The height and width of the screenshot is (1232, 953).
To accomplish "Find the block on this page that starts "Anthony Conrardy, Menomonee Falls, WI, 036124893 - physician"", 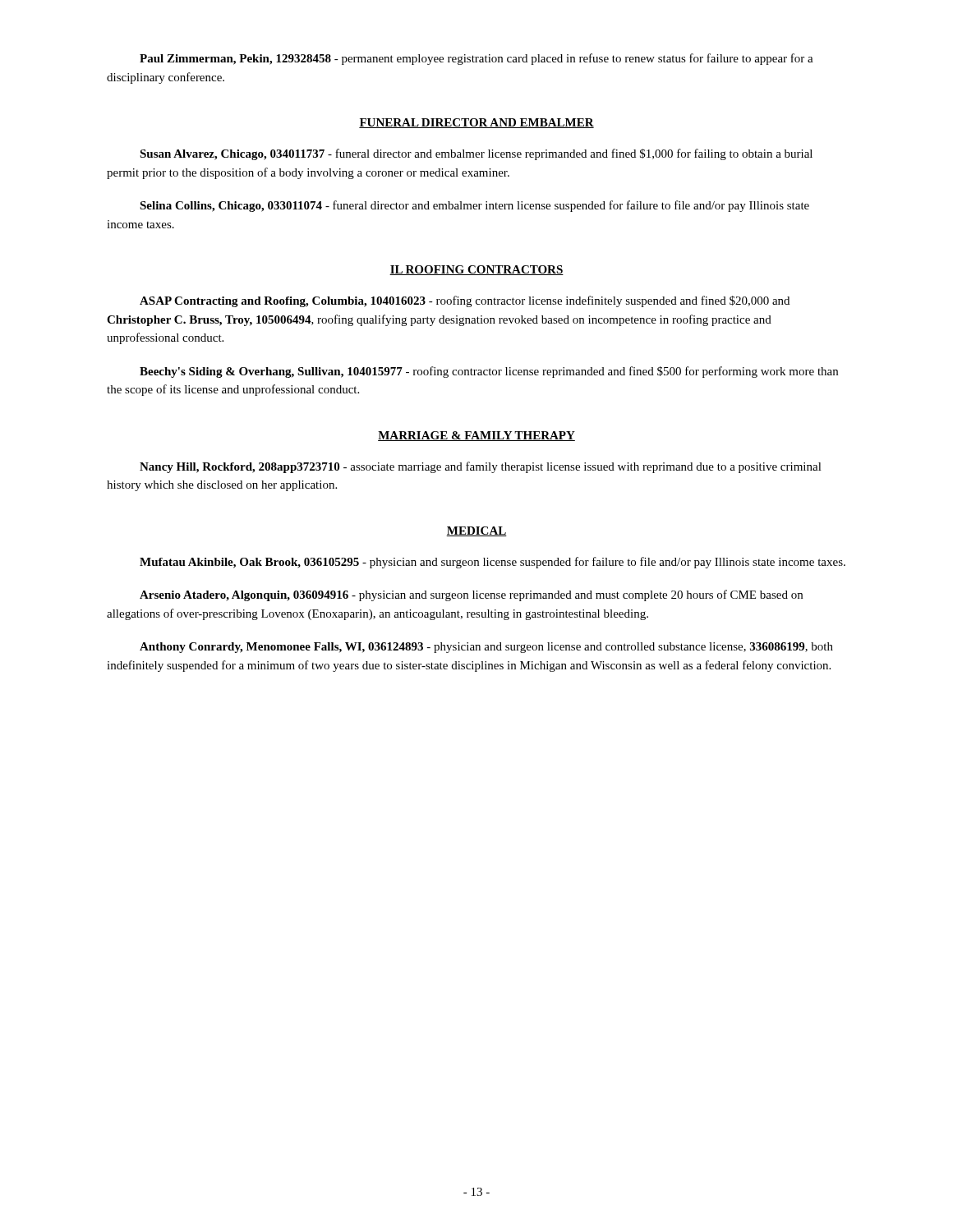I will [x=470, y=656].
